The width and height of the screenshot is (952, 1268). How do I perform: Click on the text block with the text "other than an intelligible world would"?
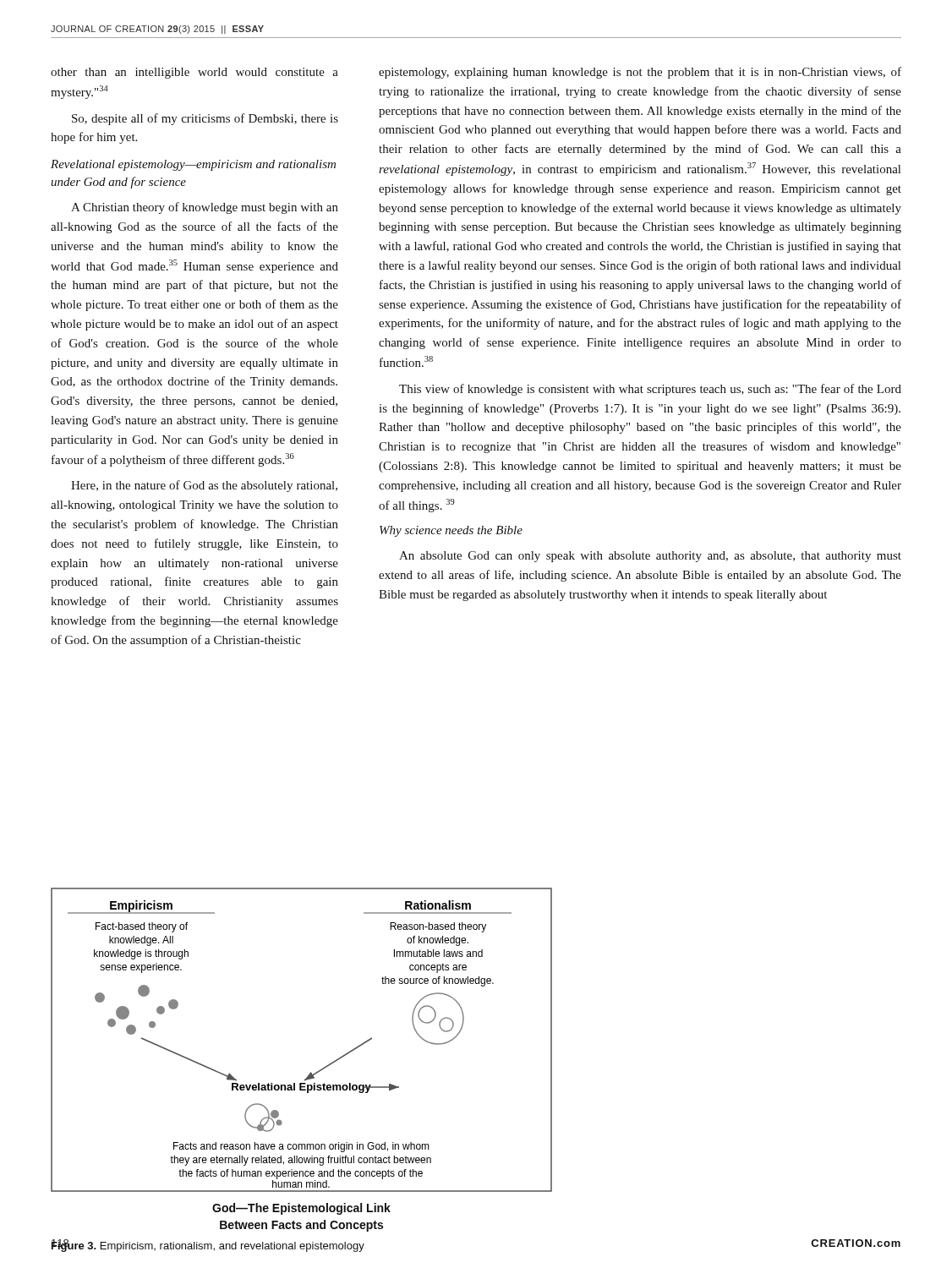point(194,105)
